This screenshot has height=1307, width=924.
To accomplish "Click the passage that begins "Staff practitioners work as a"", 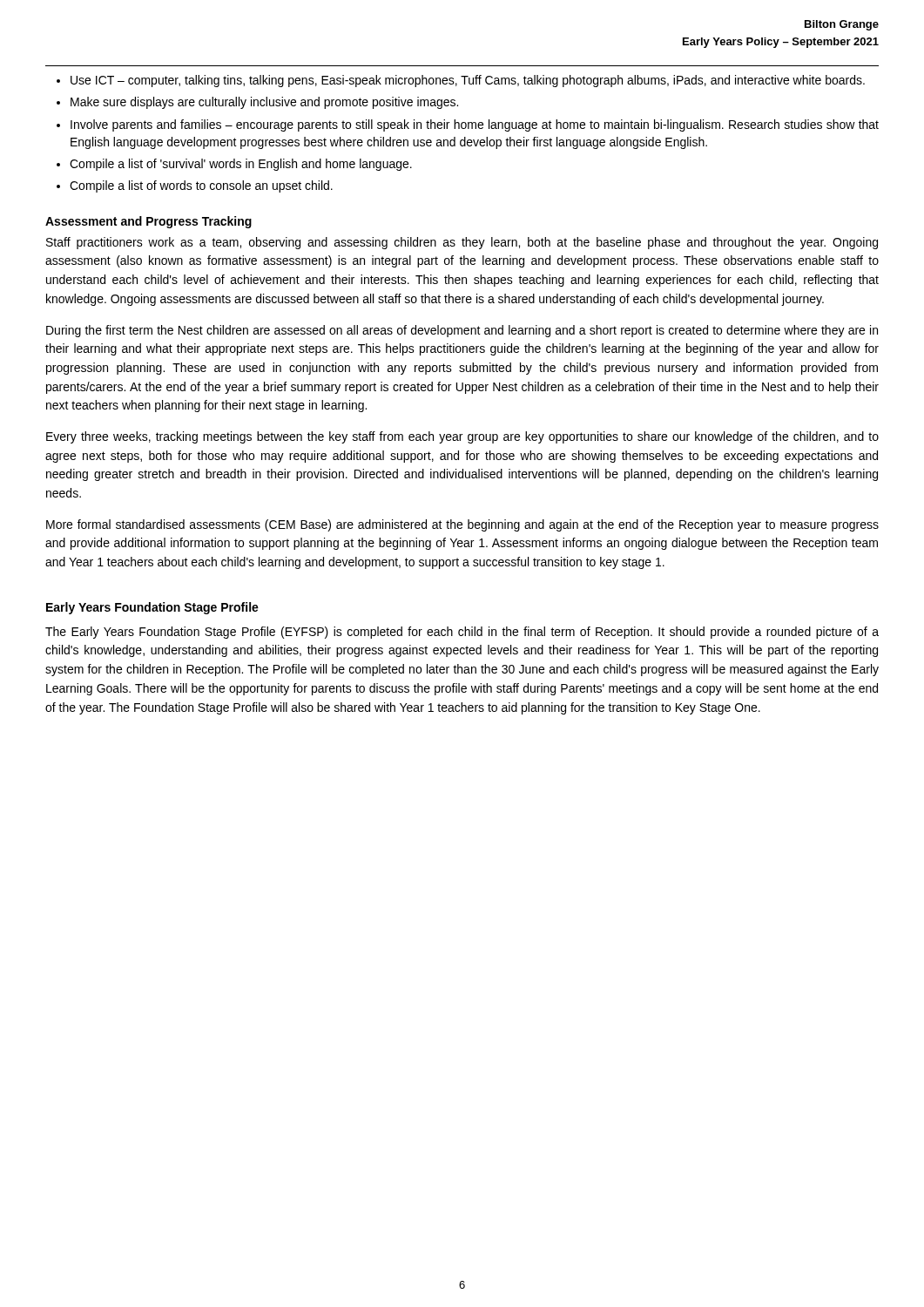I will [462, 270].
